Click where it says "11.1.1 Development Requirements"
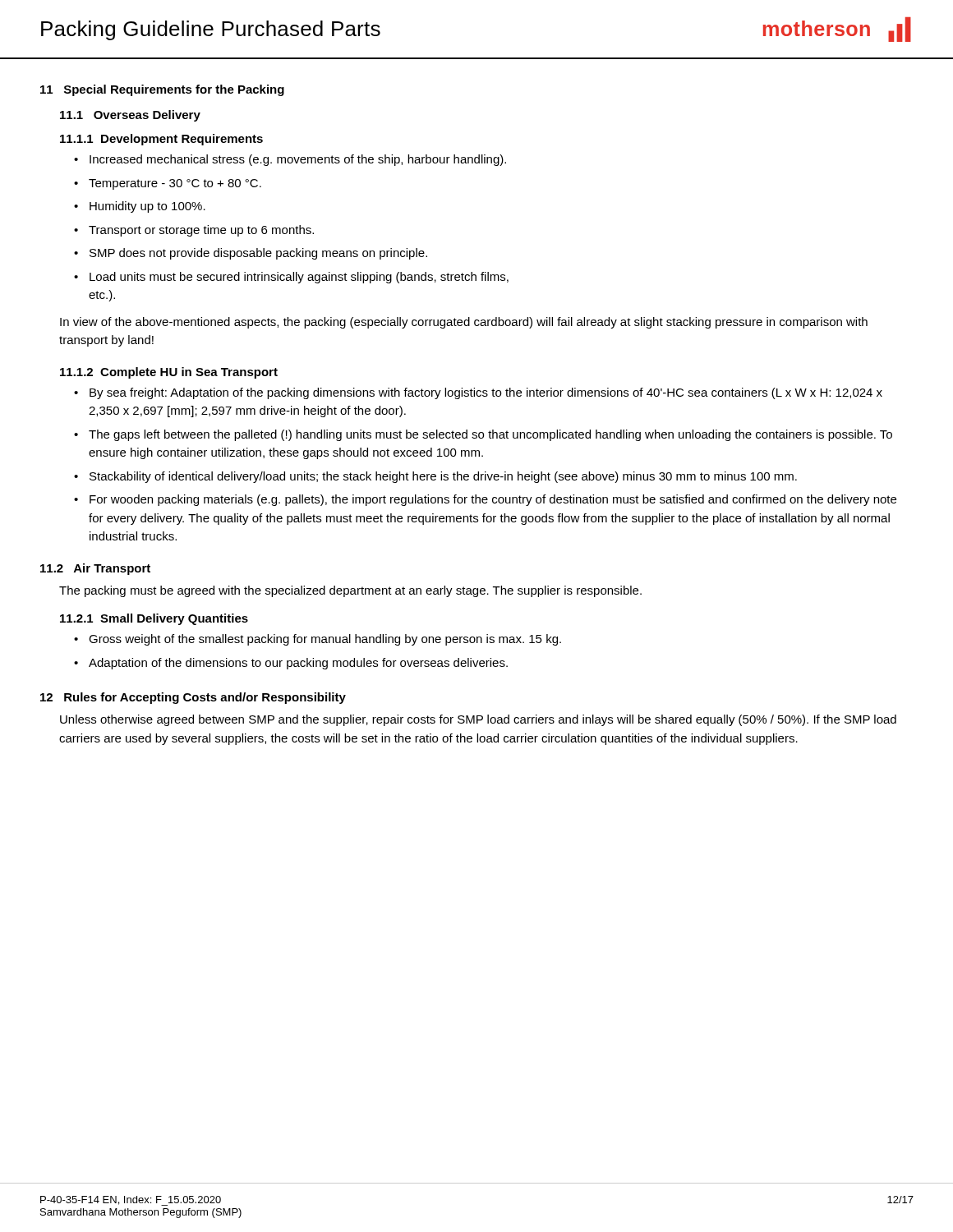953x1232 pixels. pos(161,138)
